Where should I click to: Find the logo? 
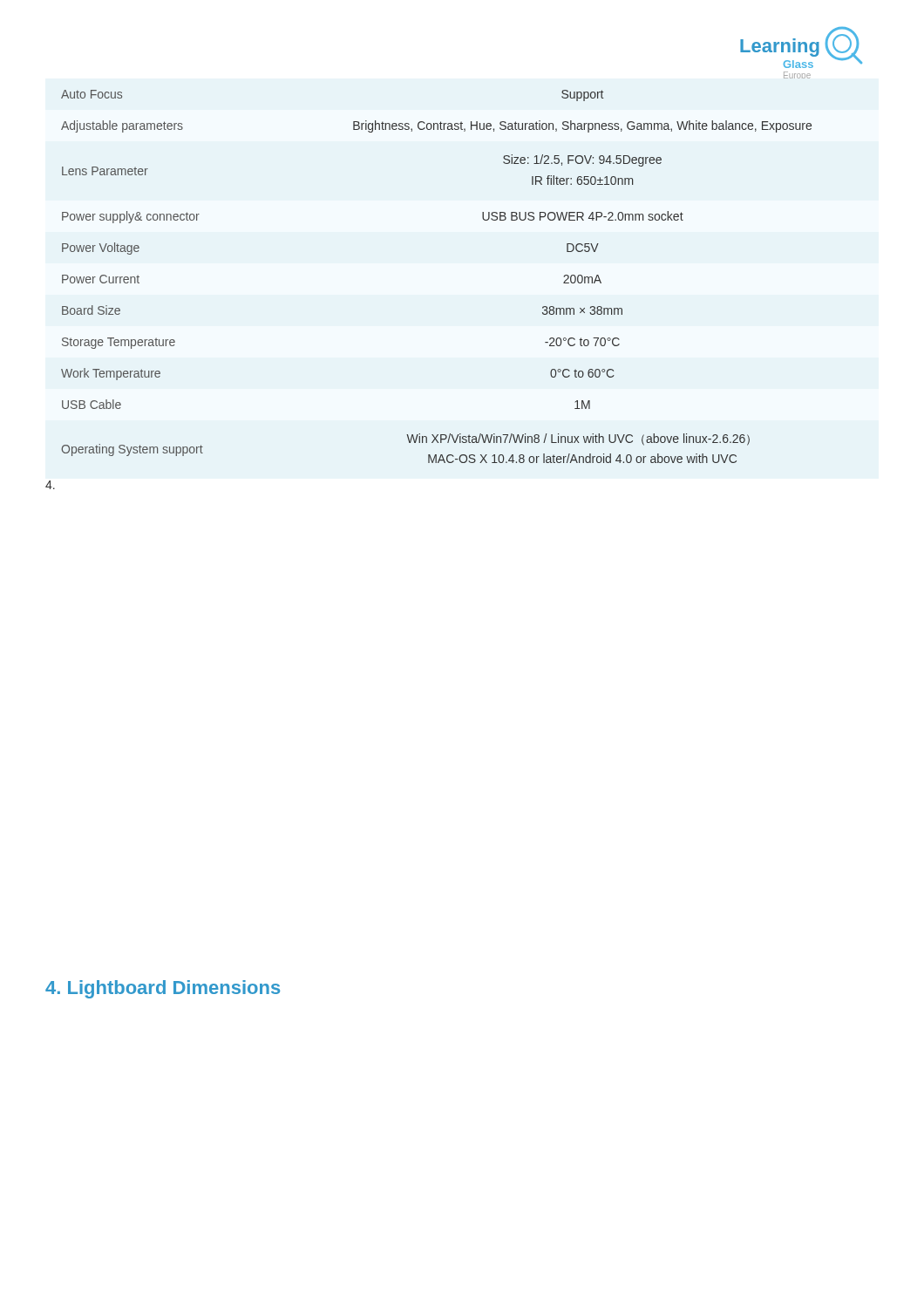click(809, 57)
